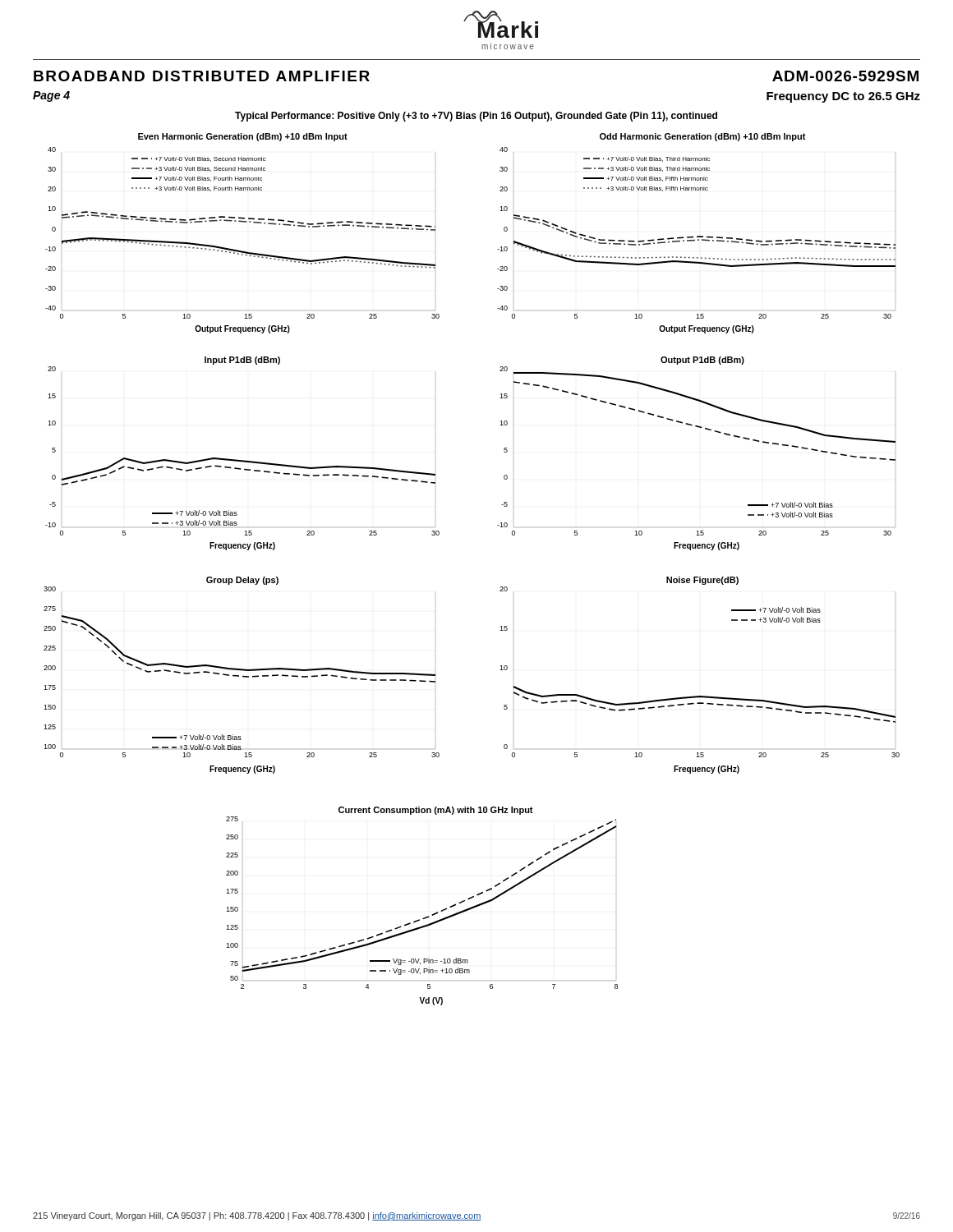Find "Page 4" on this page

click(x=51, y=95)
